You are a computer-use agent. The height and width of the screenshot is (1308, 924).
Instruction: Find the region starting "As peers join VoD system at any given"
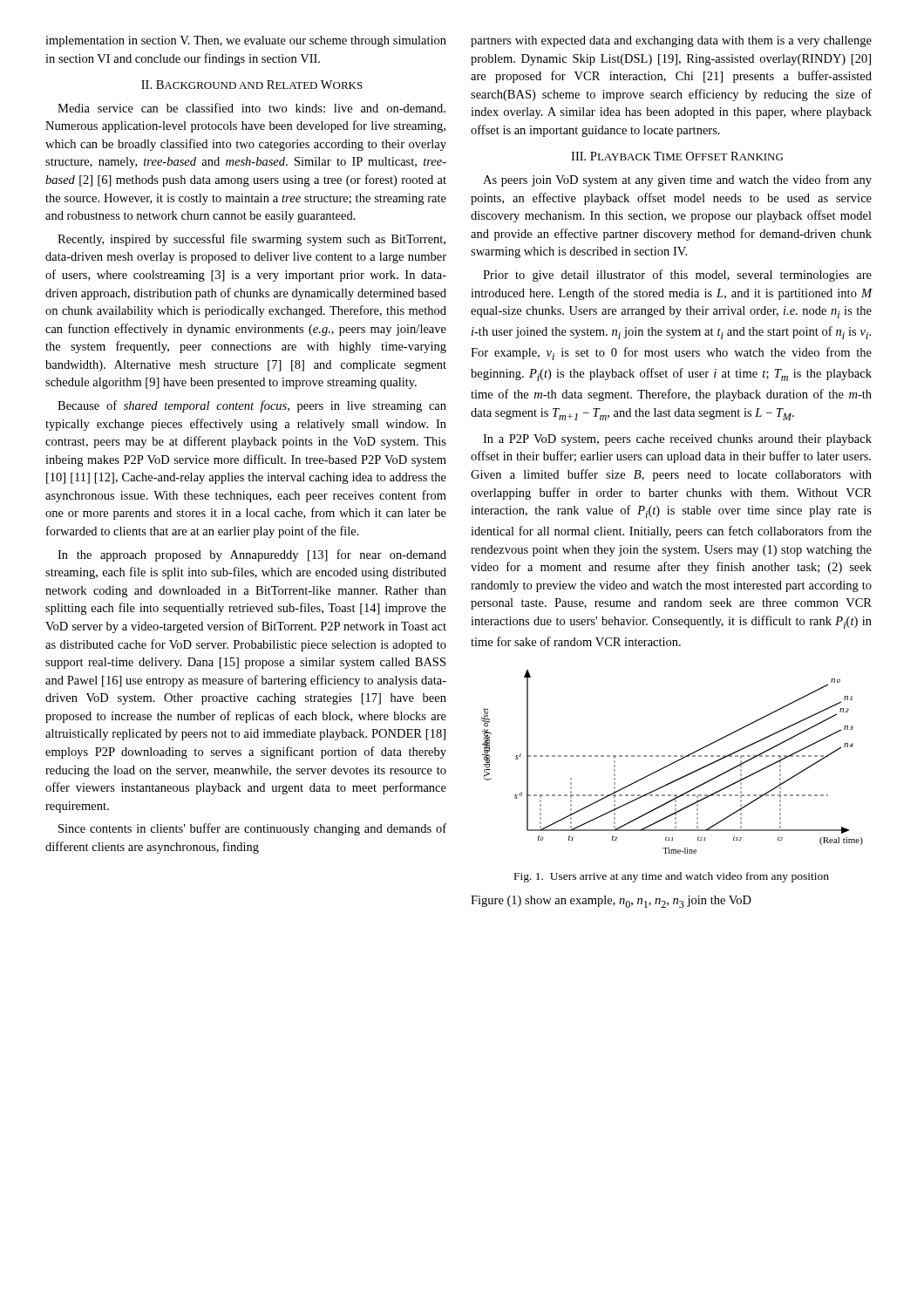point(671,216)
